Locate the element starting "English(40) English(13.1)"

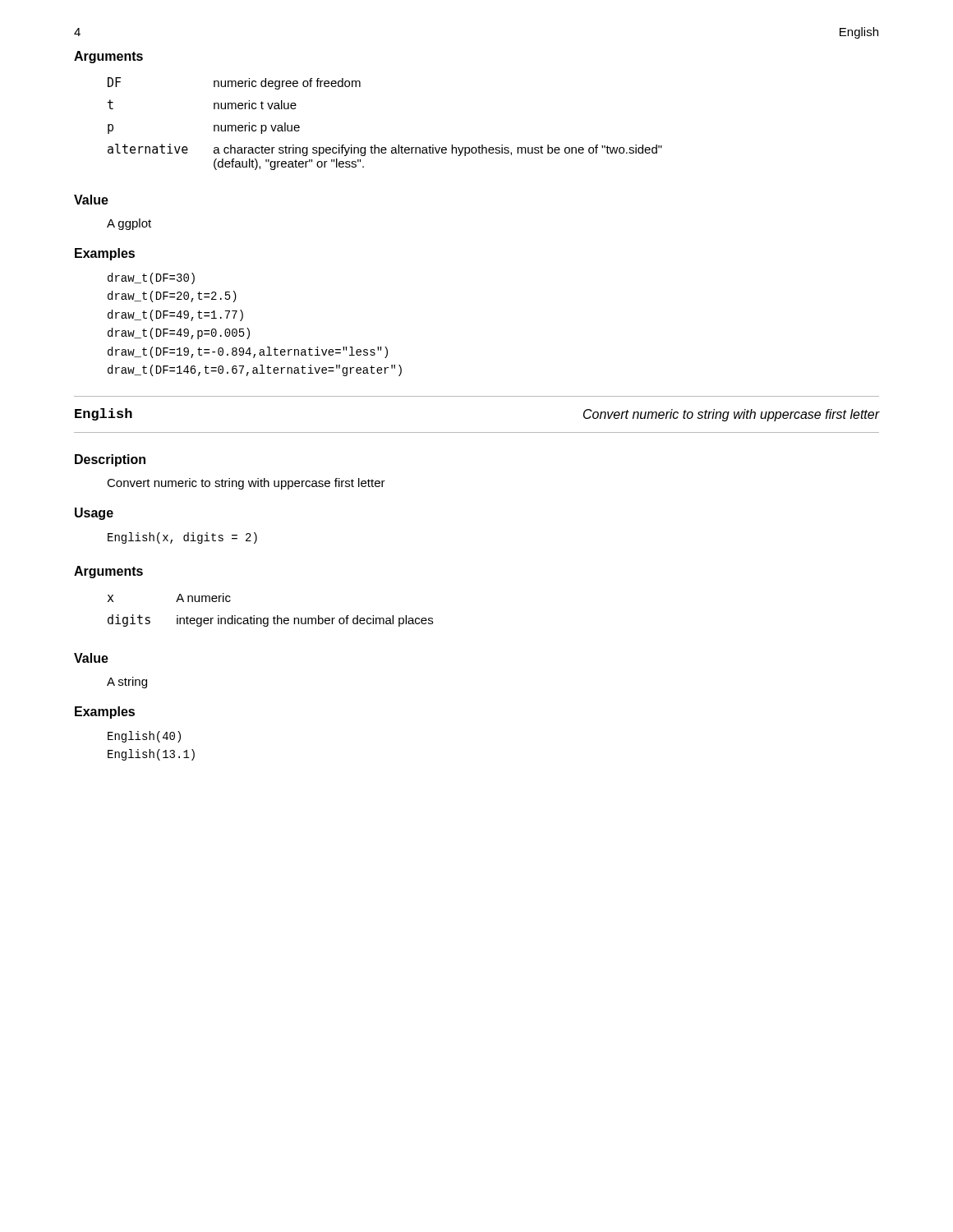coord(152,746)
